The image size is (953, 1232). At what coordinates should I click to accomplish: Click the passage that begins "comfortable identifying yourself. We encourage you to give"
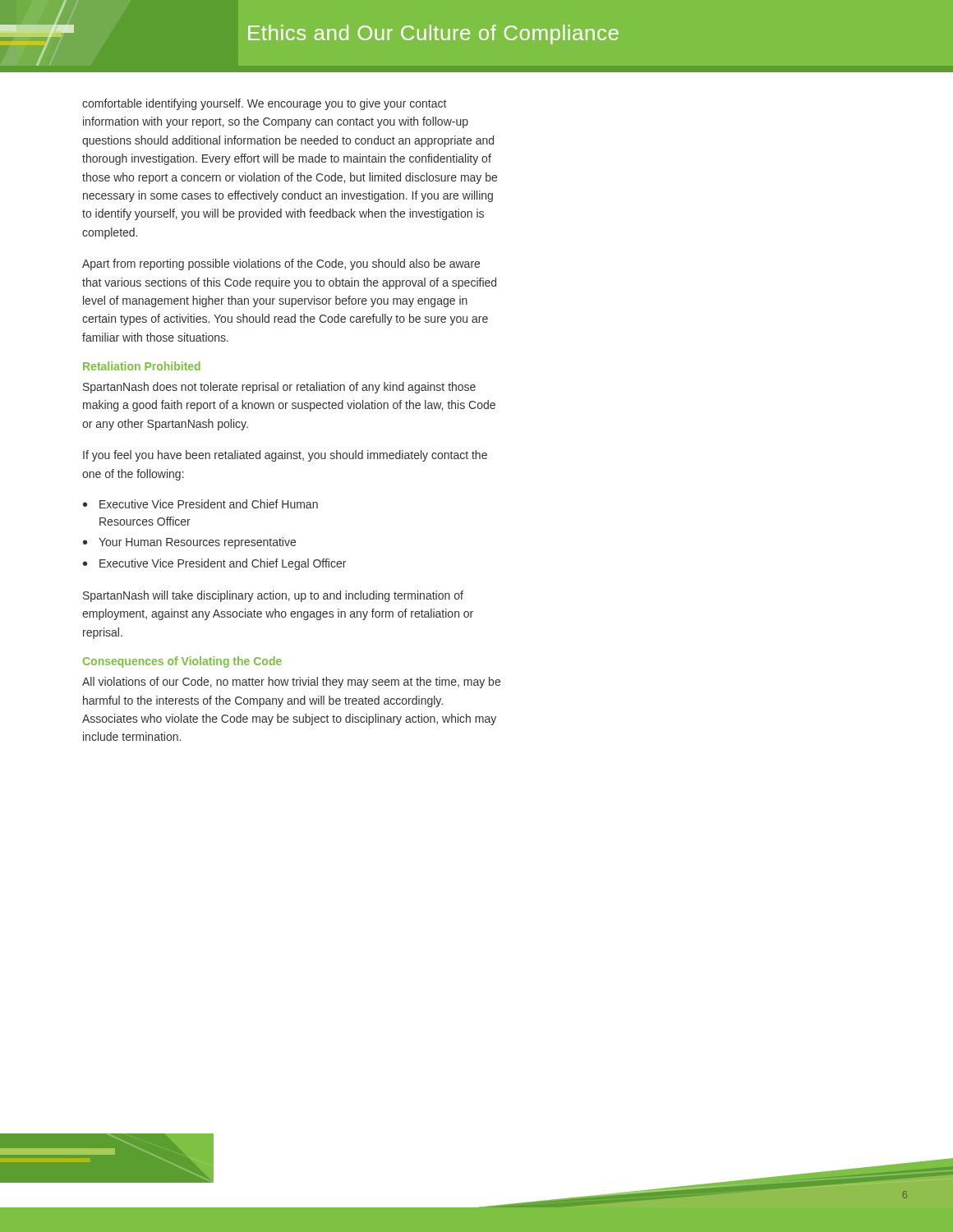292,168
